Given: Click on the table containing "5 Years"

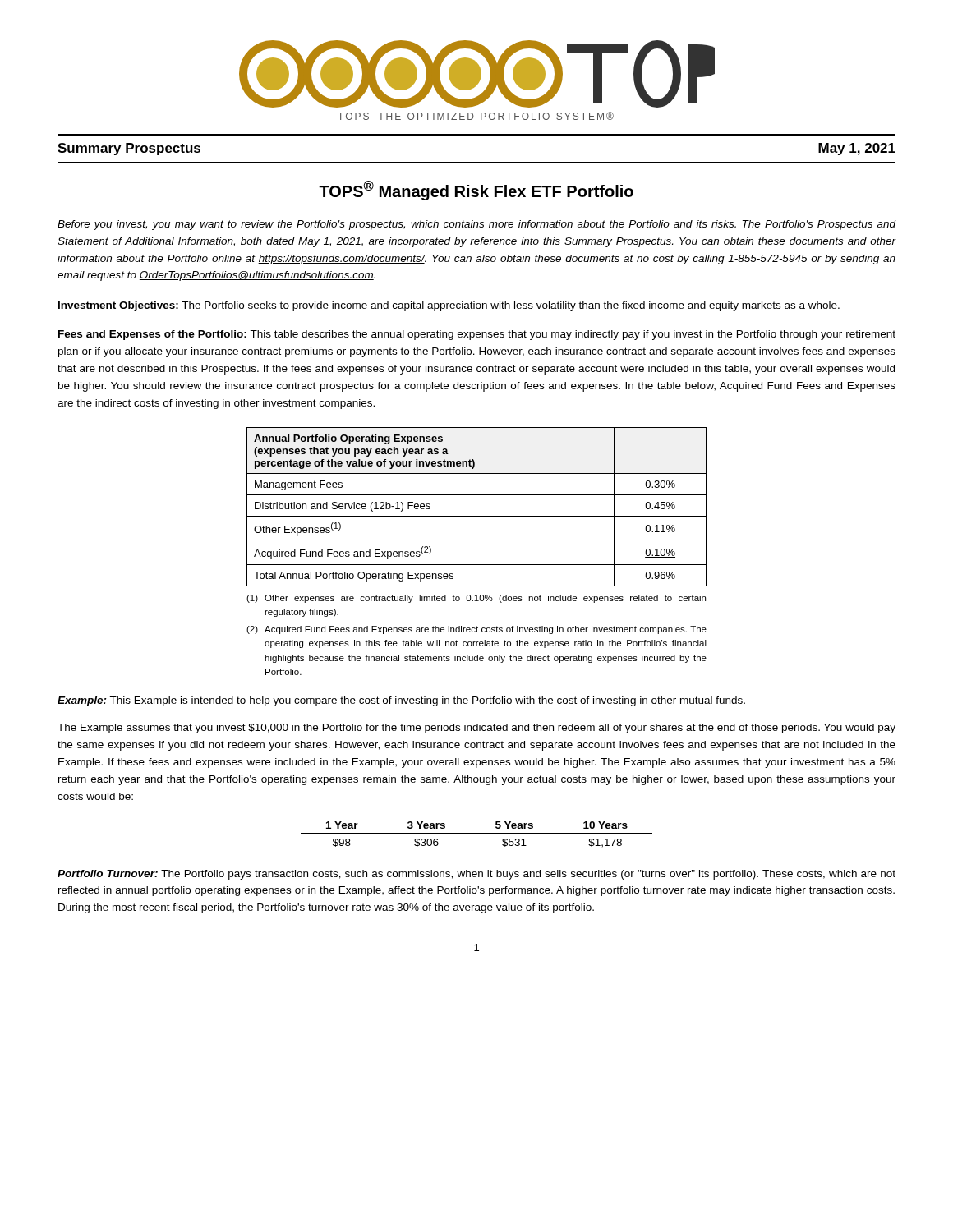Looking at the screenshot, I should pos(476,834).
